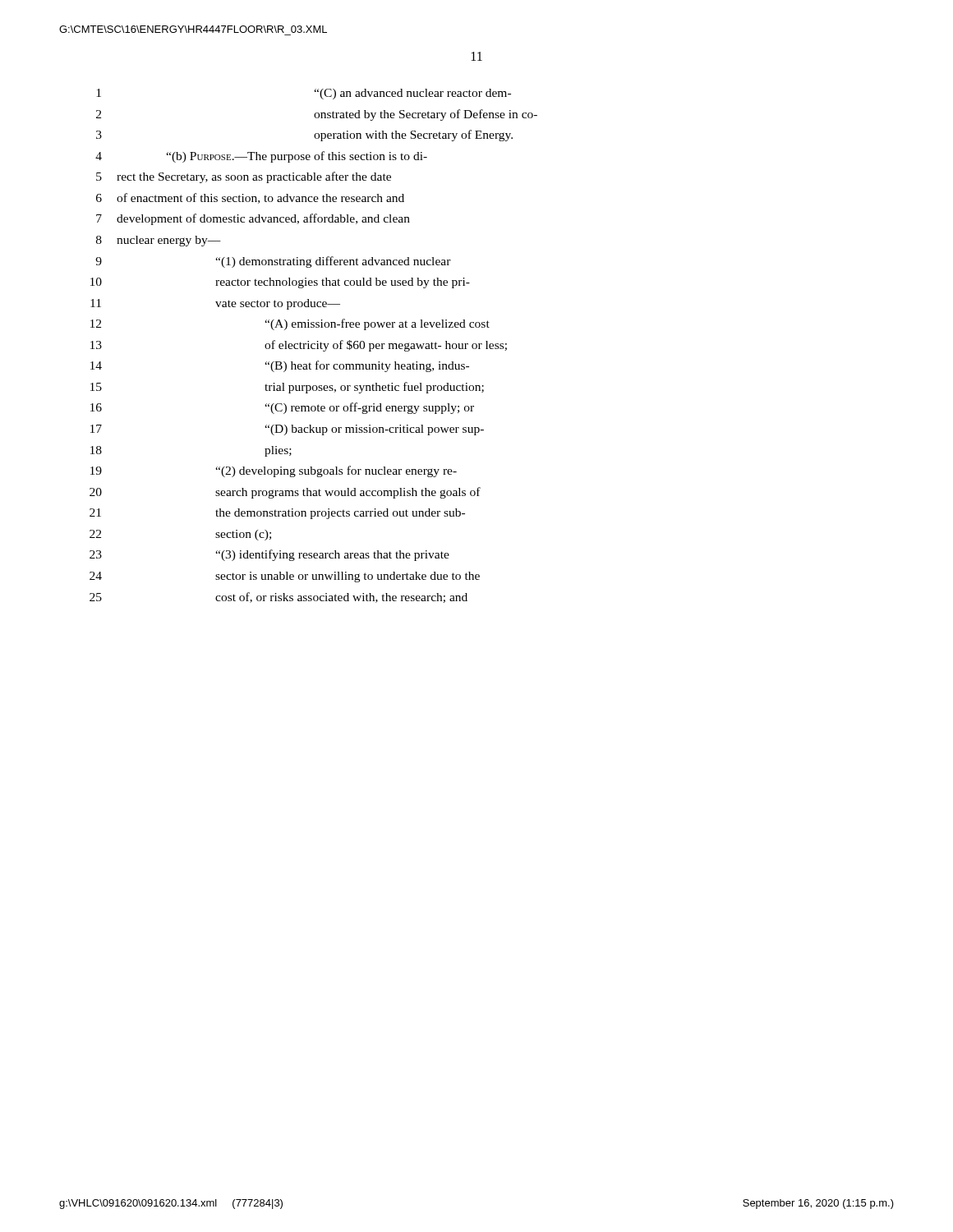The image size is (953, 1232).
Task: Locate the text block with the text "5 rect the Secretary,"
Action: [x=244, y=177]
